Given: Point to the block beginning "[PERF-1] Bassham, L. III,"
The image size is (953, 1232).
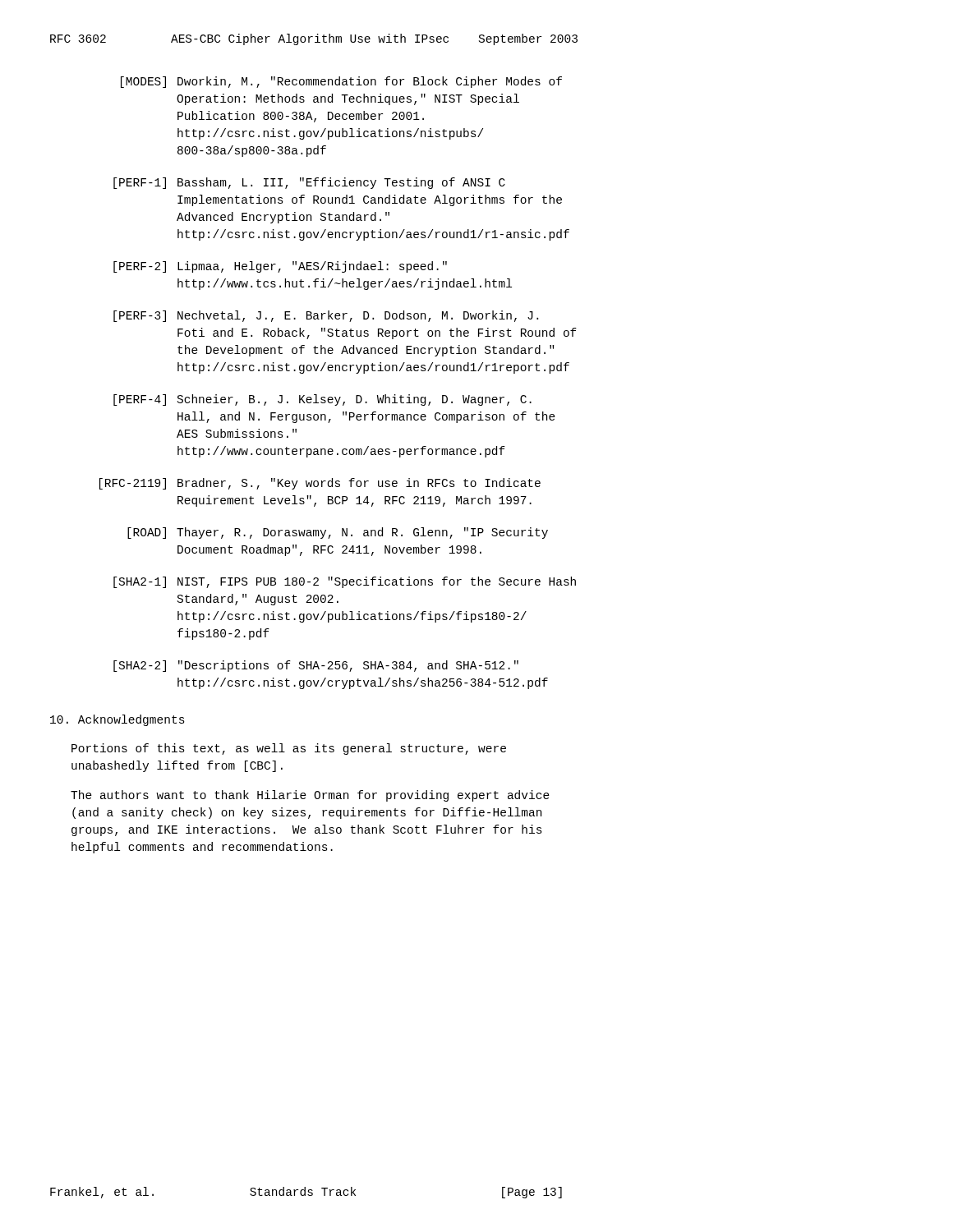Looking at the screenshot, I should pos(476,210).
